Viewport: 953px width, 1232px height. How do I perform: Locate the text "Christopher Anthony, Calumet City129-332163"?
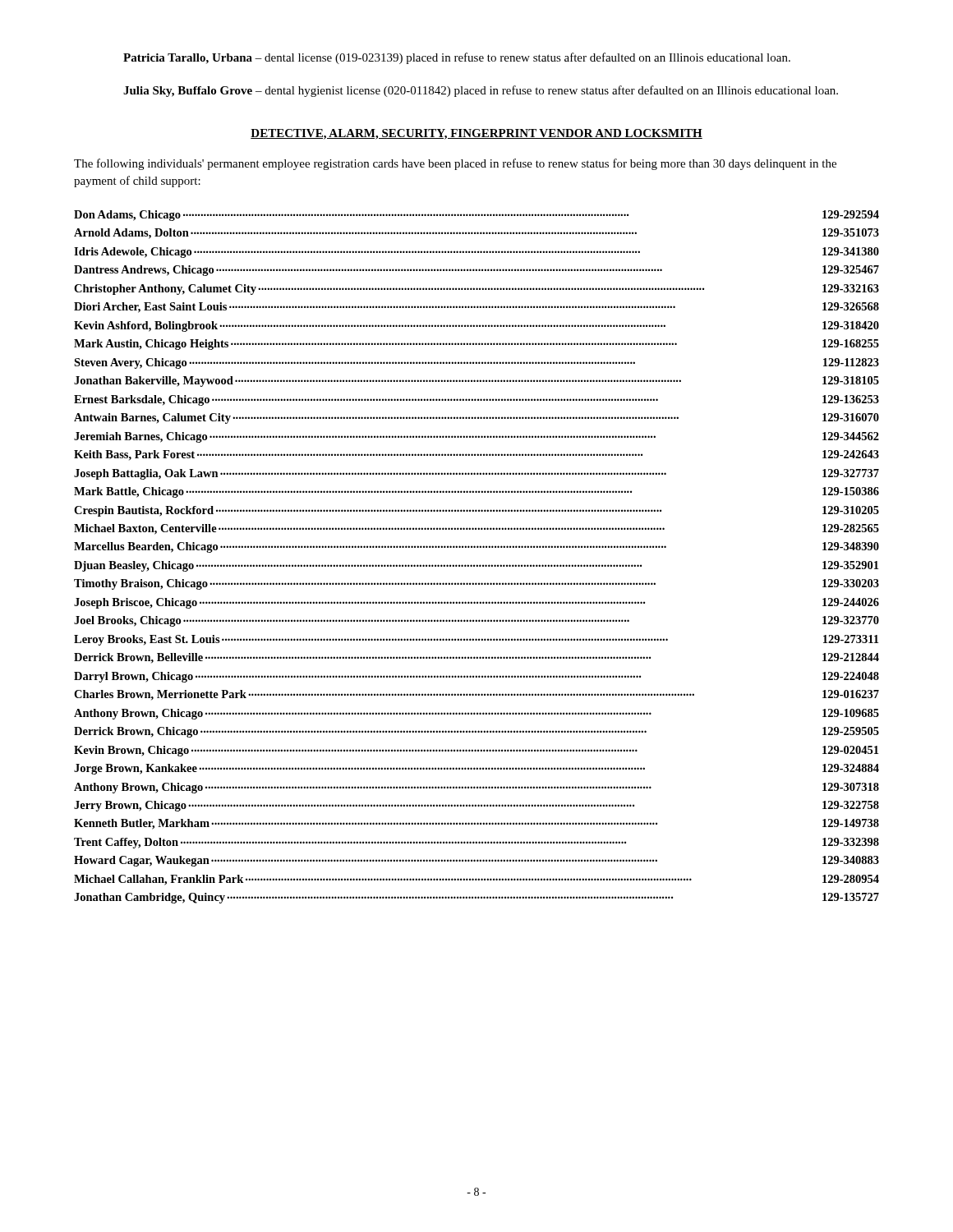click(x=476, y=288)
